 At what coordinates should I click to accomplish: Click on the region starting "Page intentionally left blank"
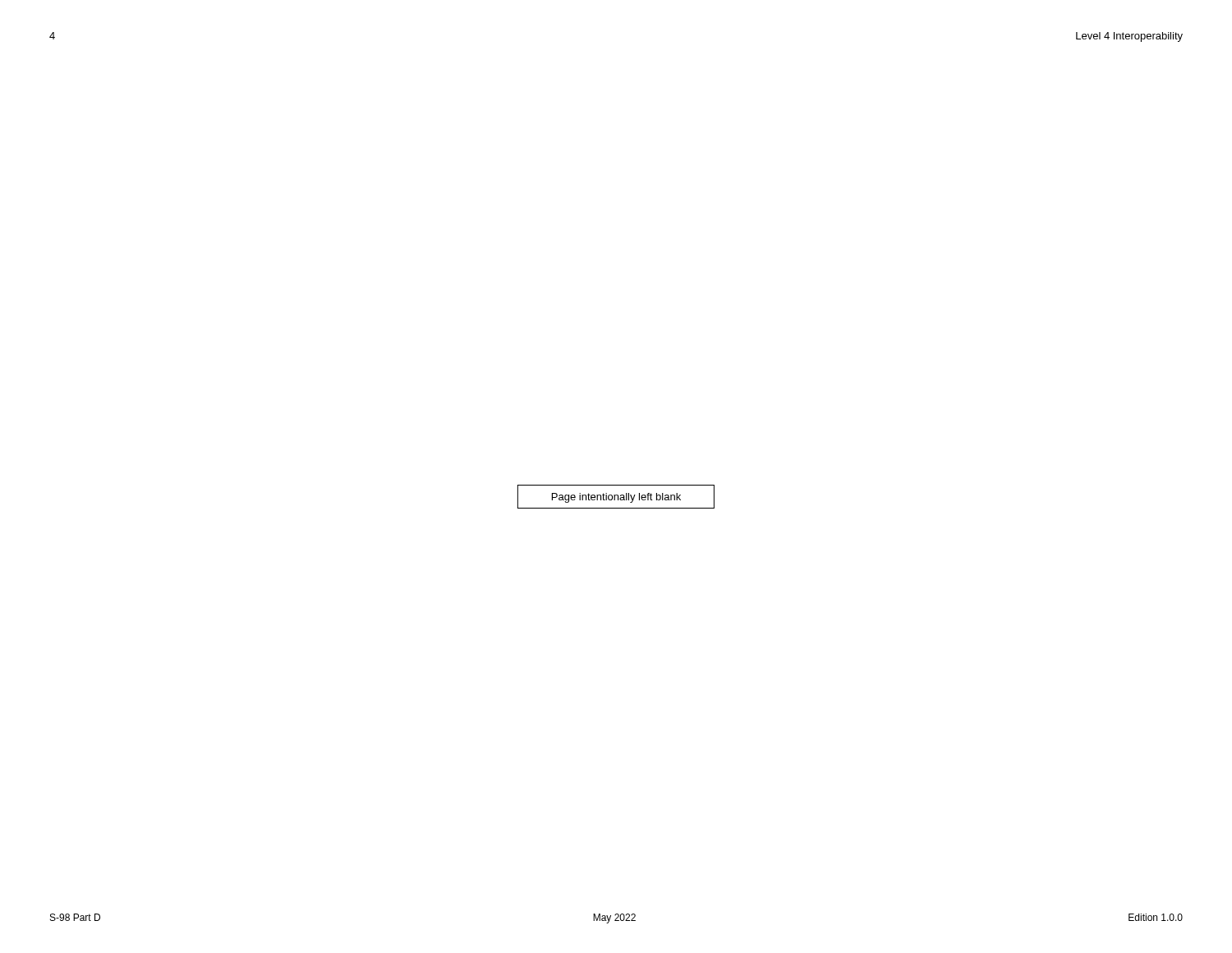616,497
